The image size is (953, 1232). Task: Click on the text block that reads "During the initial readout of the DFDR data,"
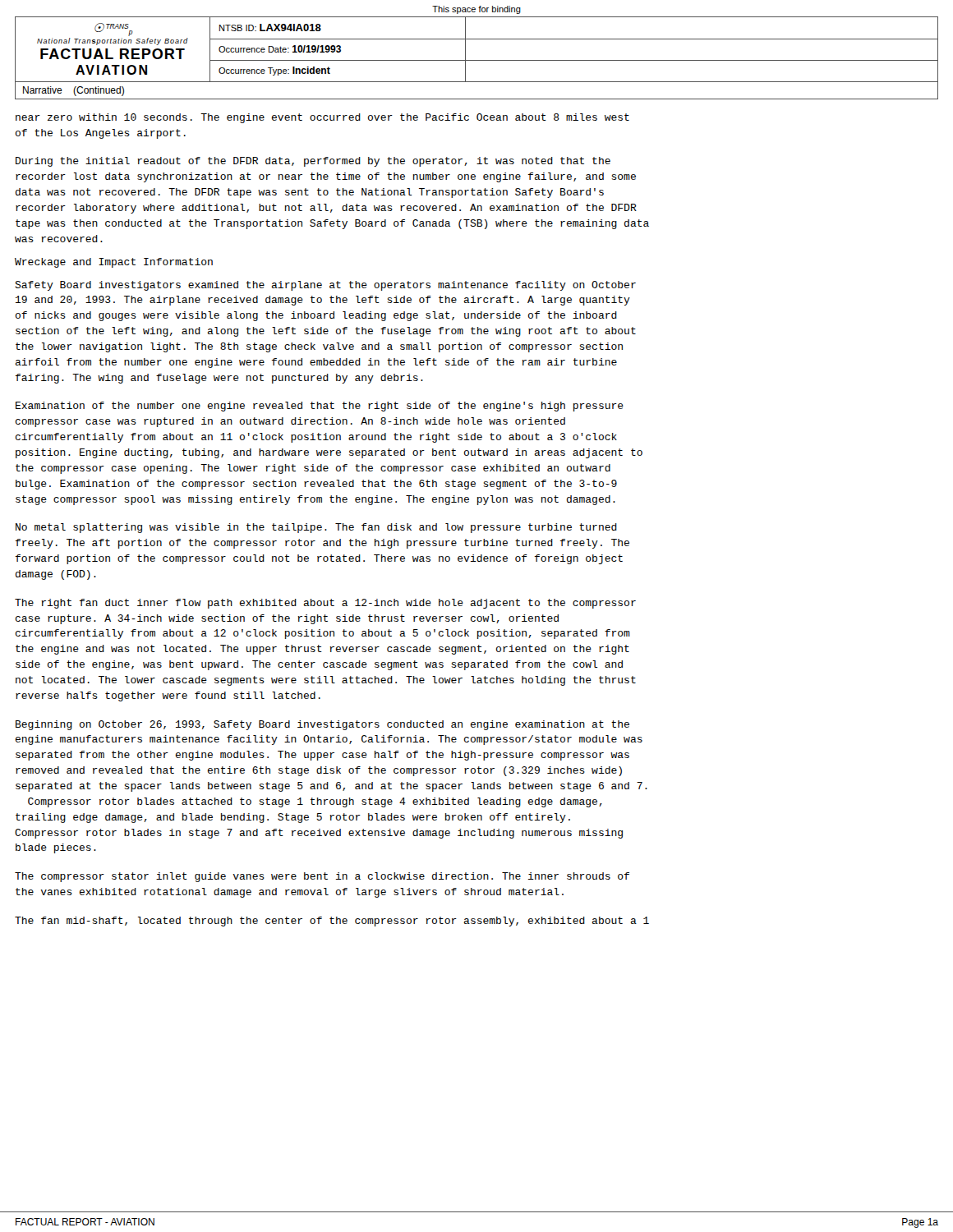coord(332,200)
